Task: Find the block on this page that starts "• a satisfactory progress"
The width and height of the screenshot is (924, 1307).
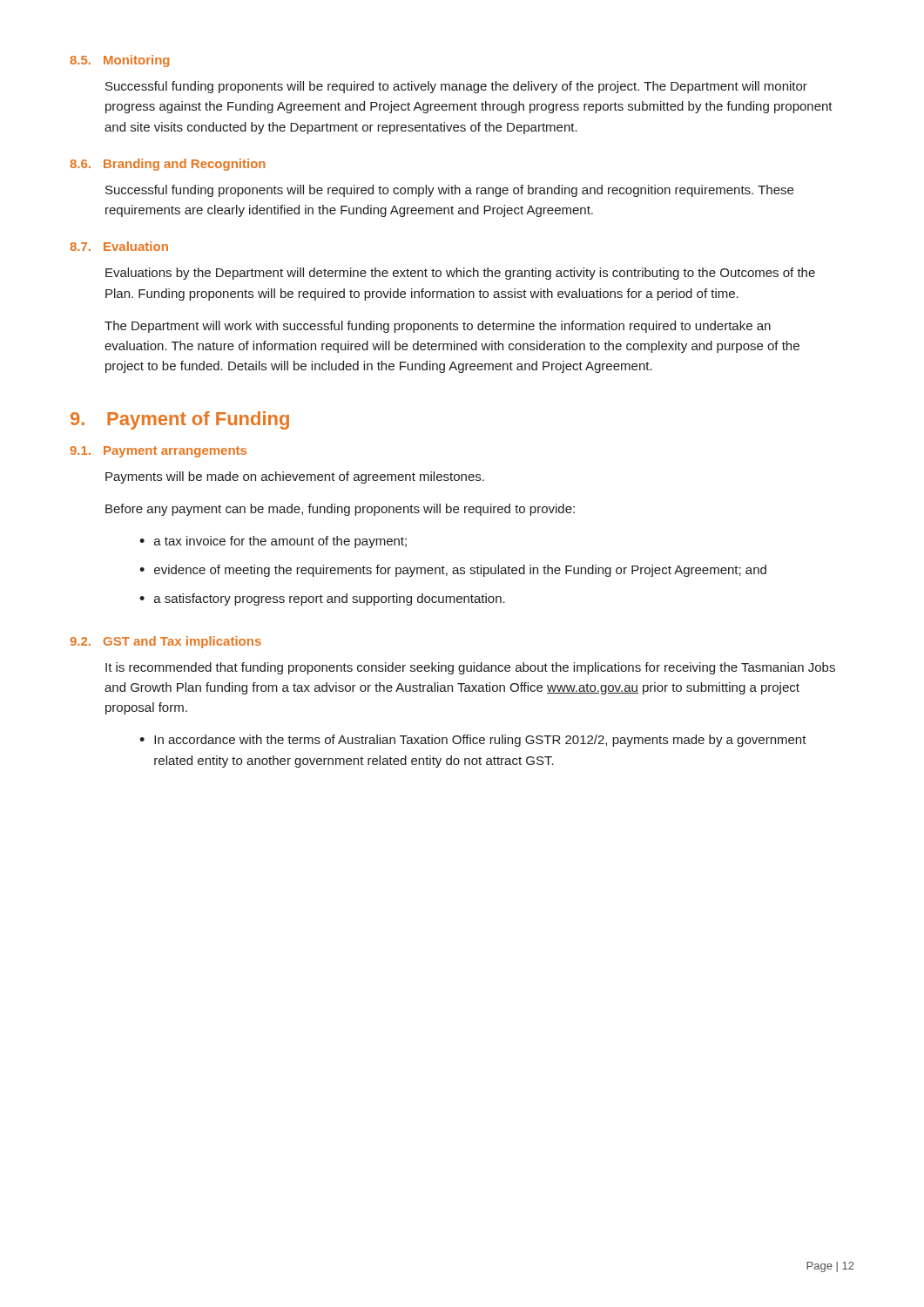Action: (323, 599)
